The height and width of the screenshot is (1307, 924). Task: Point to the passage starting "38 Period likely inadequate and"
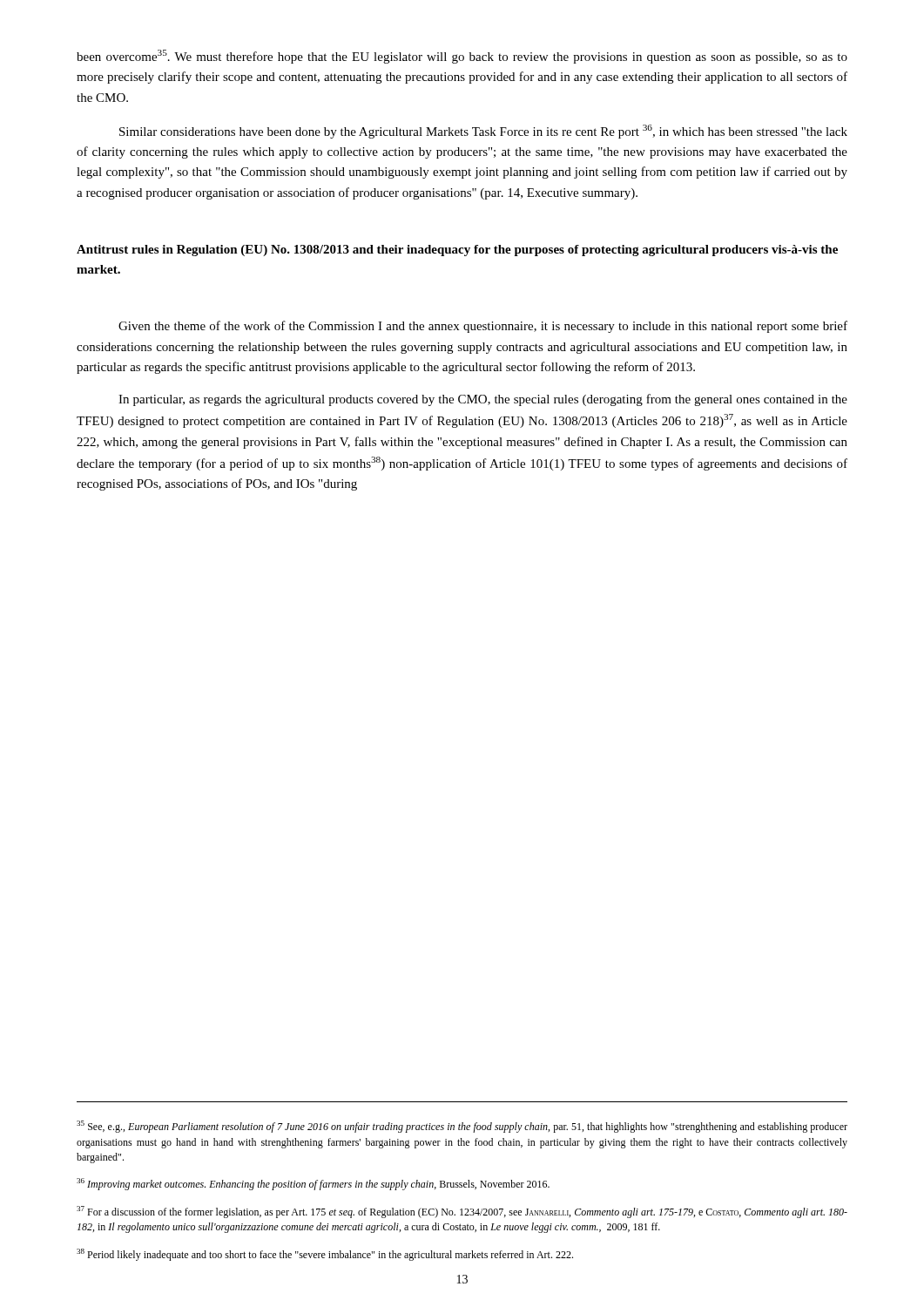[x=462, y=1254]
